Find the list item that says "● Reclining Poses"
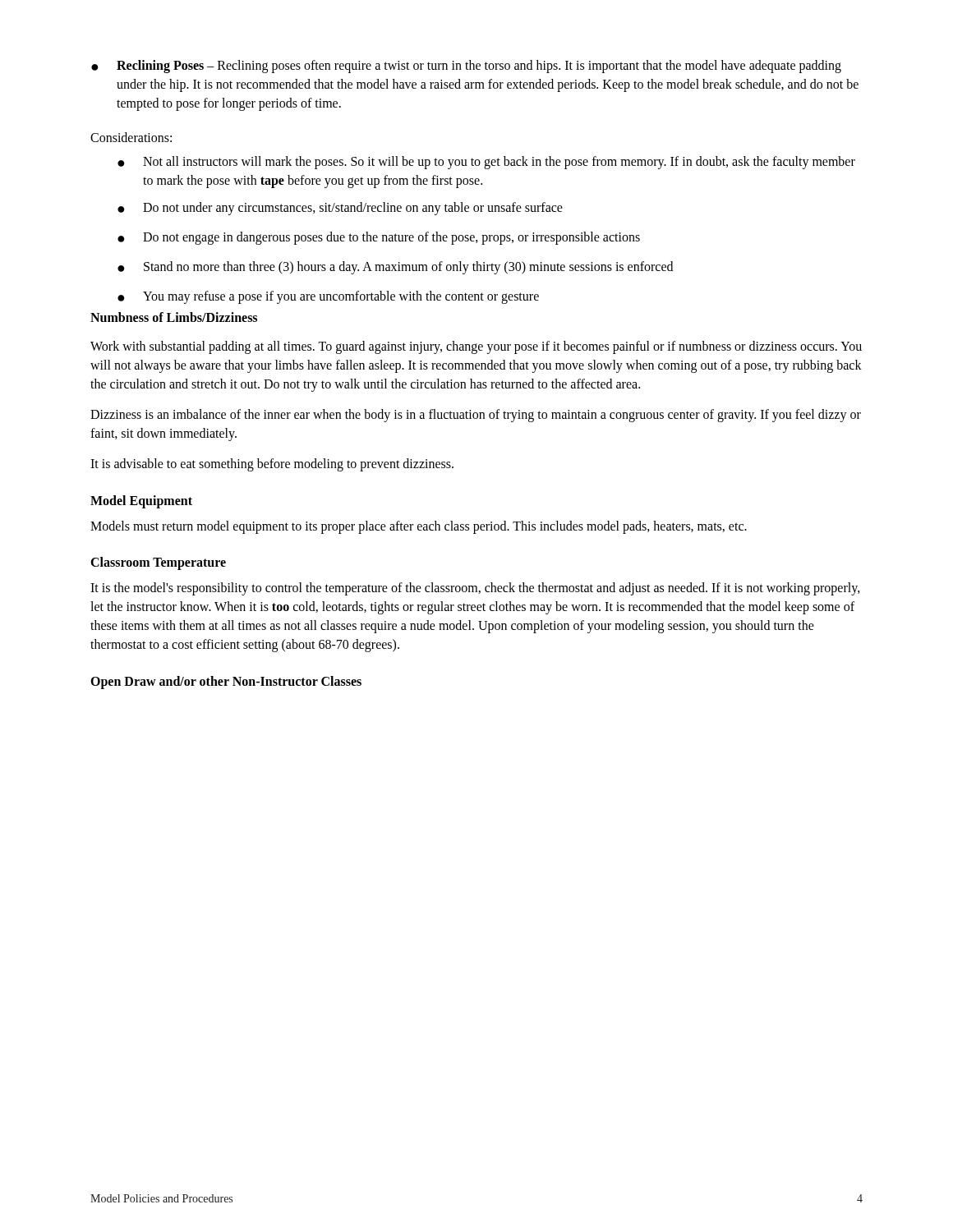Image resolution: width=953 pixels, height=1232 pixels. pyautogui.click(x=476, y=84)
